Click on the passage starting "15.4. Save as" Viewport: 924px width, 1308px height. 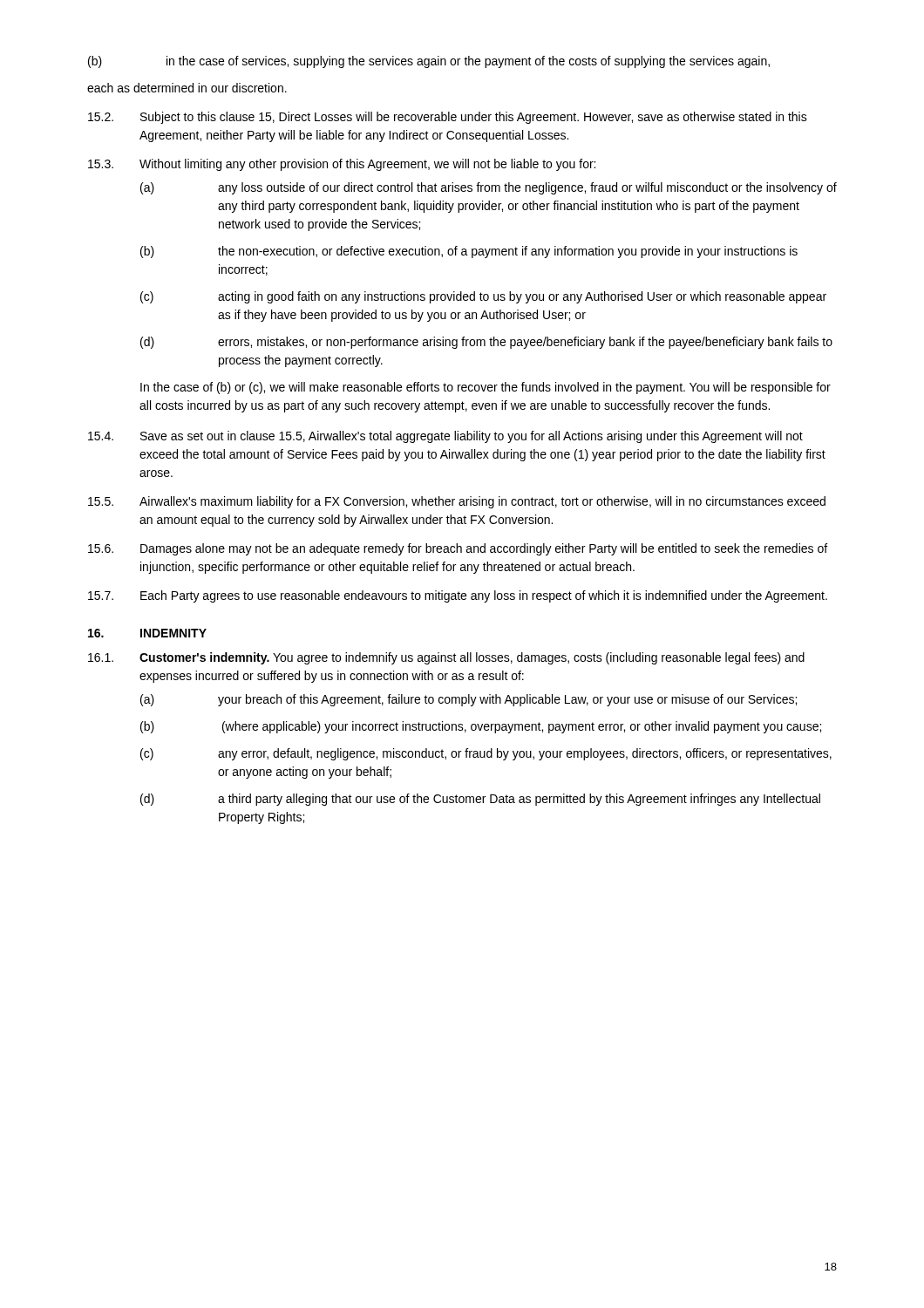[462, 455]
